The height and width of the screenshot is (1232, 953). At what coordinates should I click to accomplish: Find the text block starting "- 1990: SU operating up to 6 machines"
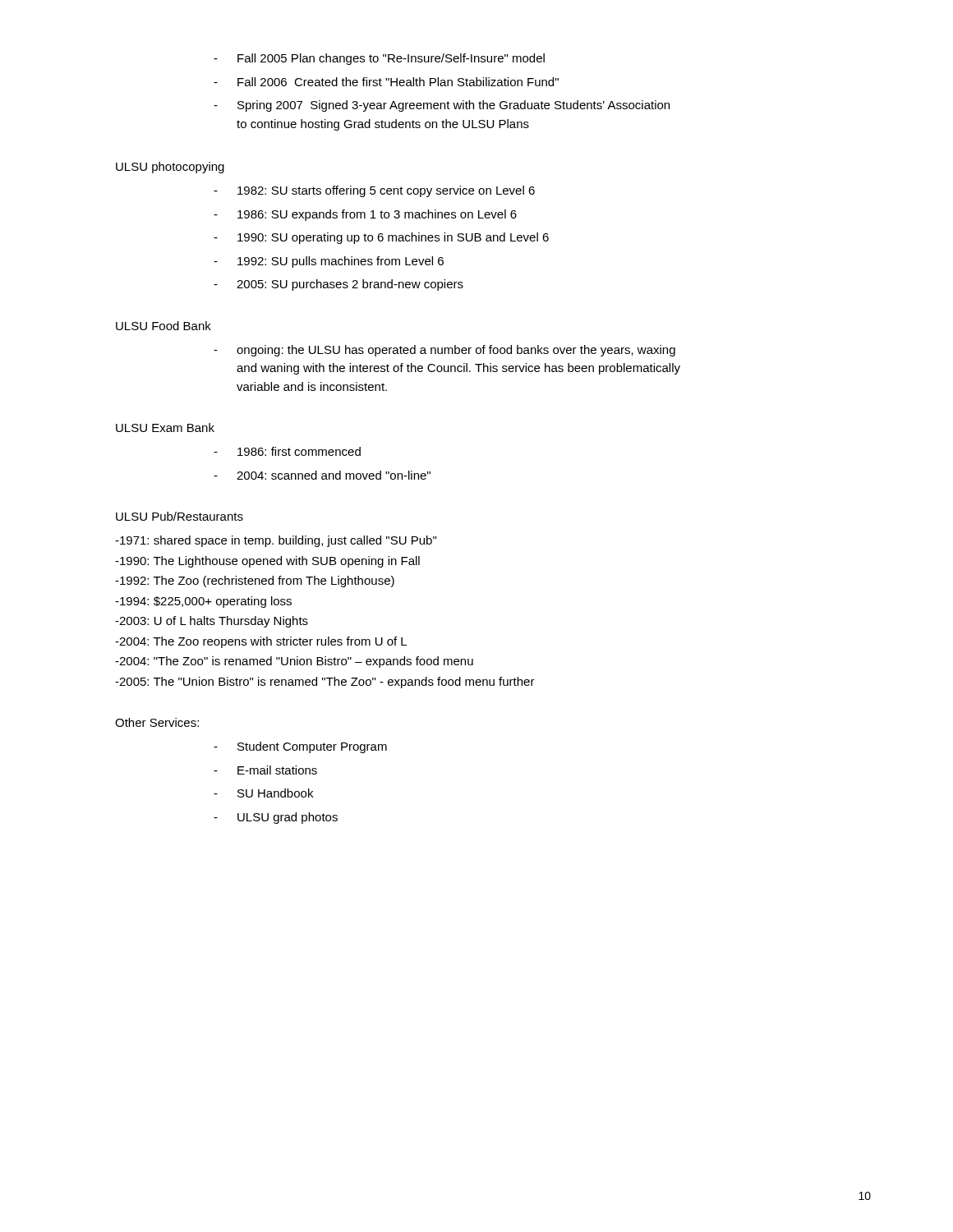(542, 238)
